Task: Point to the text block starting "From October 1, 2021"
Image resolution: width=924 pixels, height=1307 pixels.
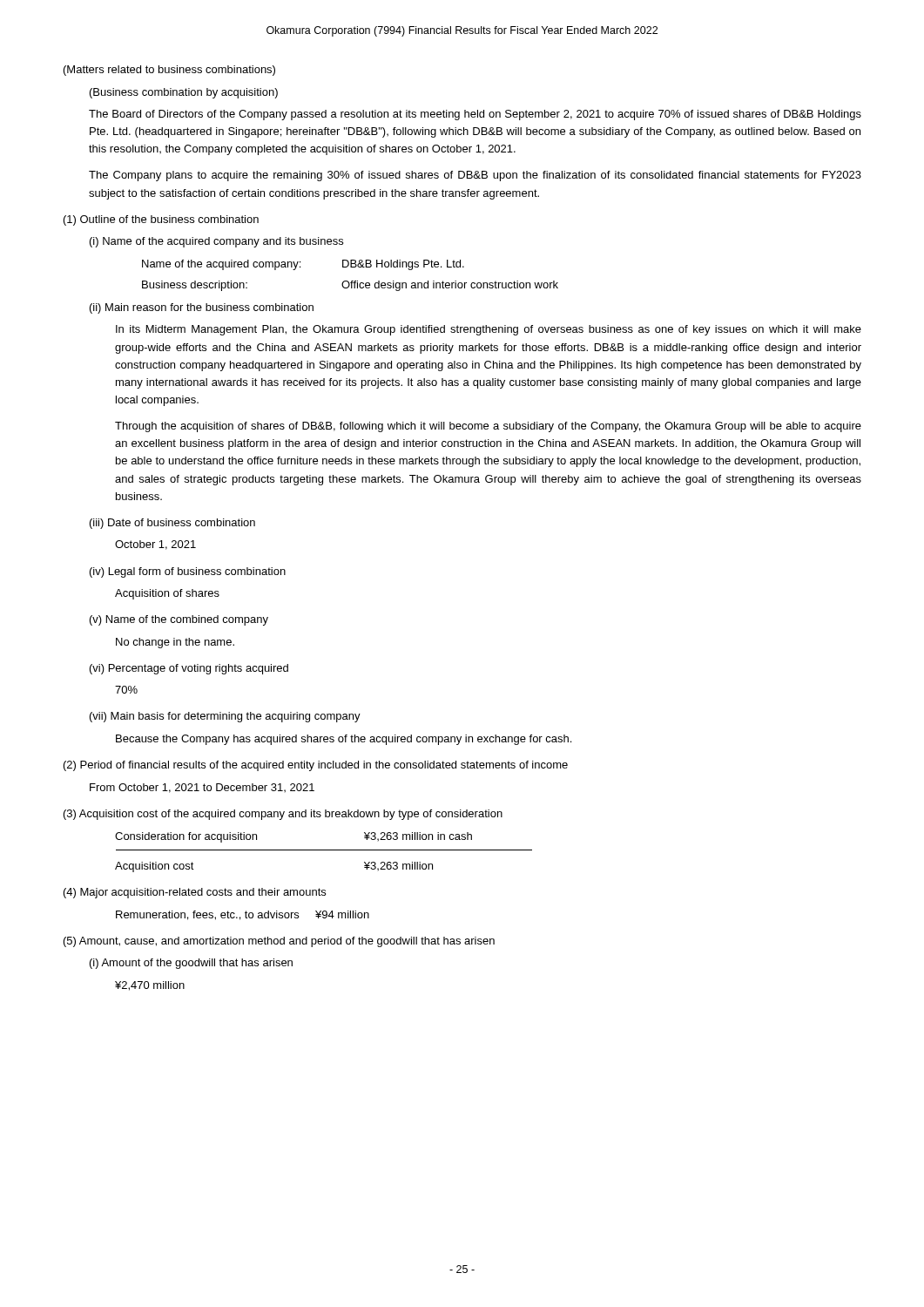Action: [202, 787]
